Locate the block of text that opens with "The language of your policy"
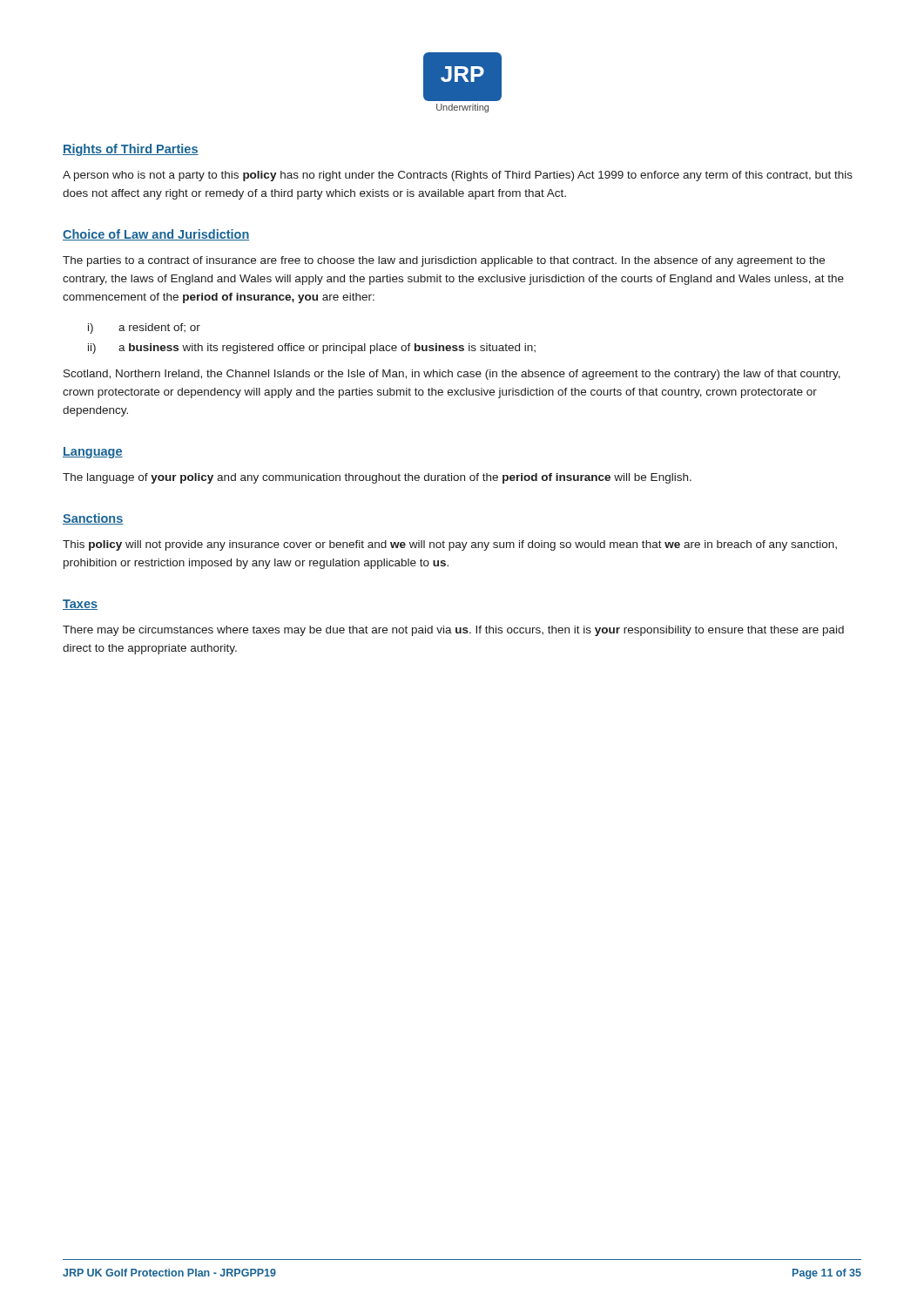The height and width of the screenshot is (1307, 924). (x=377, y=477)
